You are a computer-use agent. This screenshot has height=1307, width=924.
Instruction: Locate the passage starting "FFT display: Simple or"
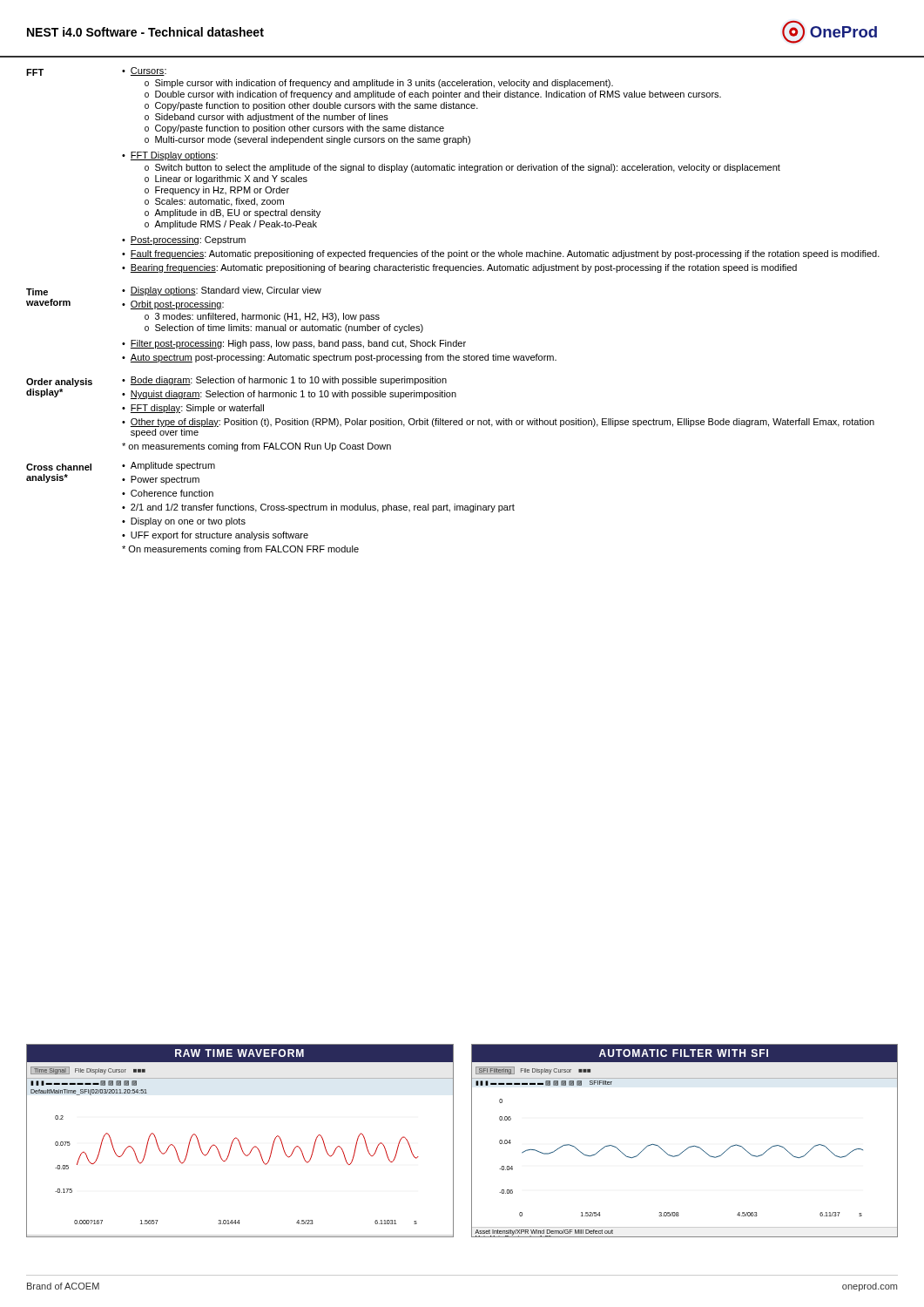pyautogui.click(x=198, y=408)
